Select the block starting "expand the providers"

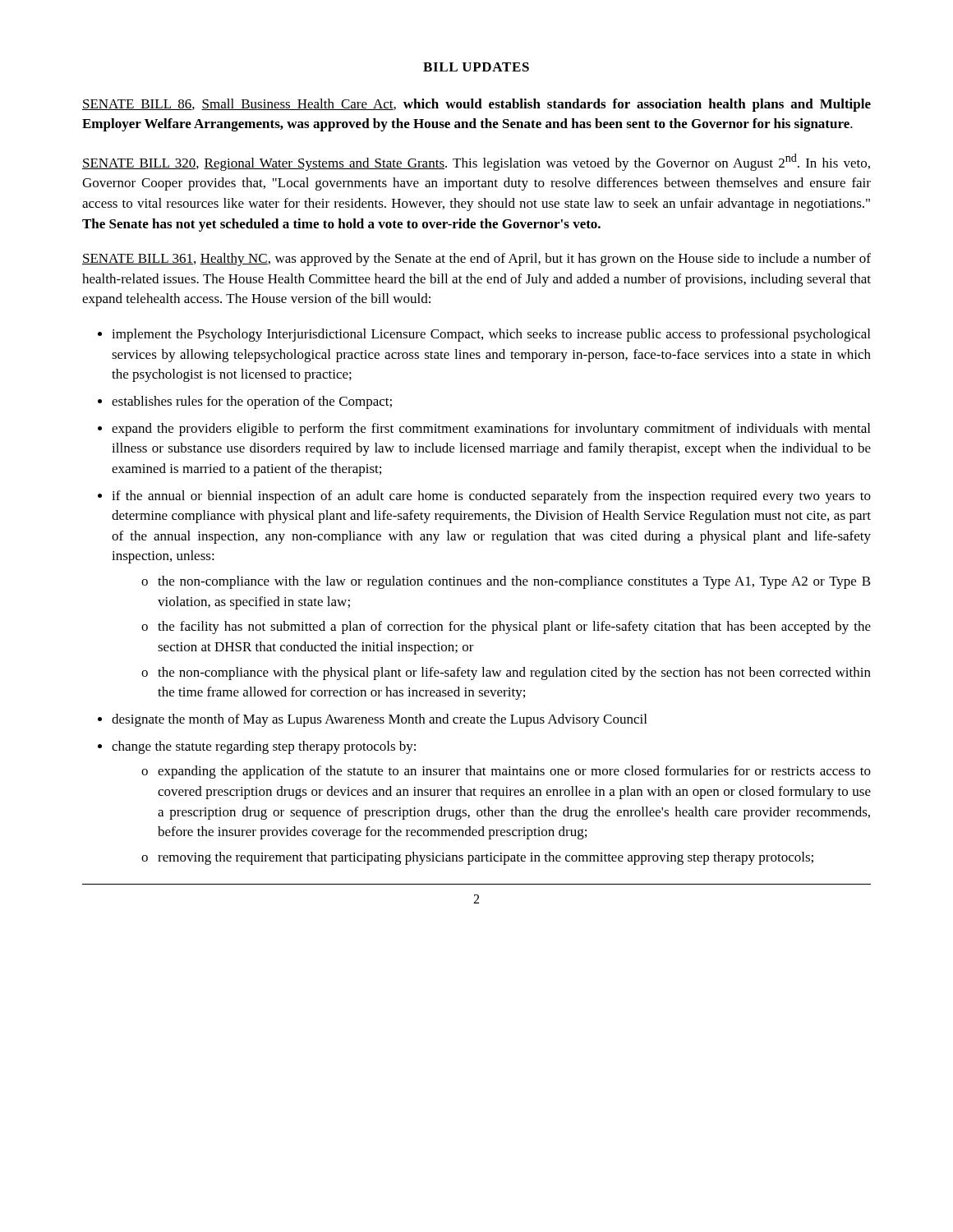click(491, 448)
